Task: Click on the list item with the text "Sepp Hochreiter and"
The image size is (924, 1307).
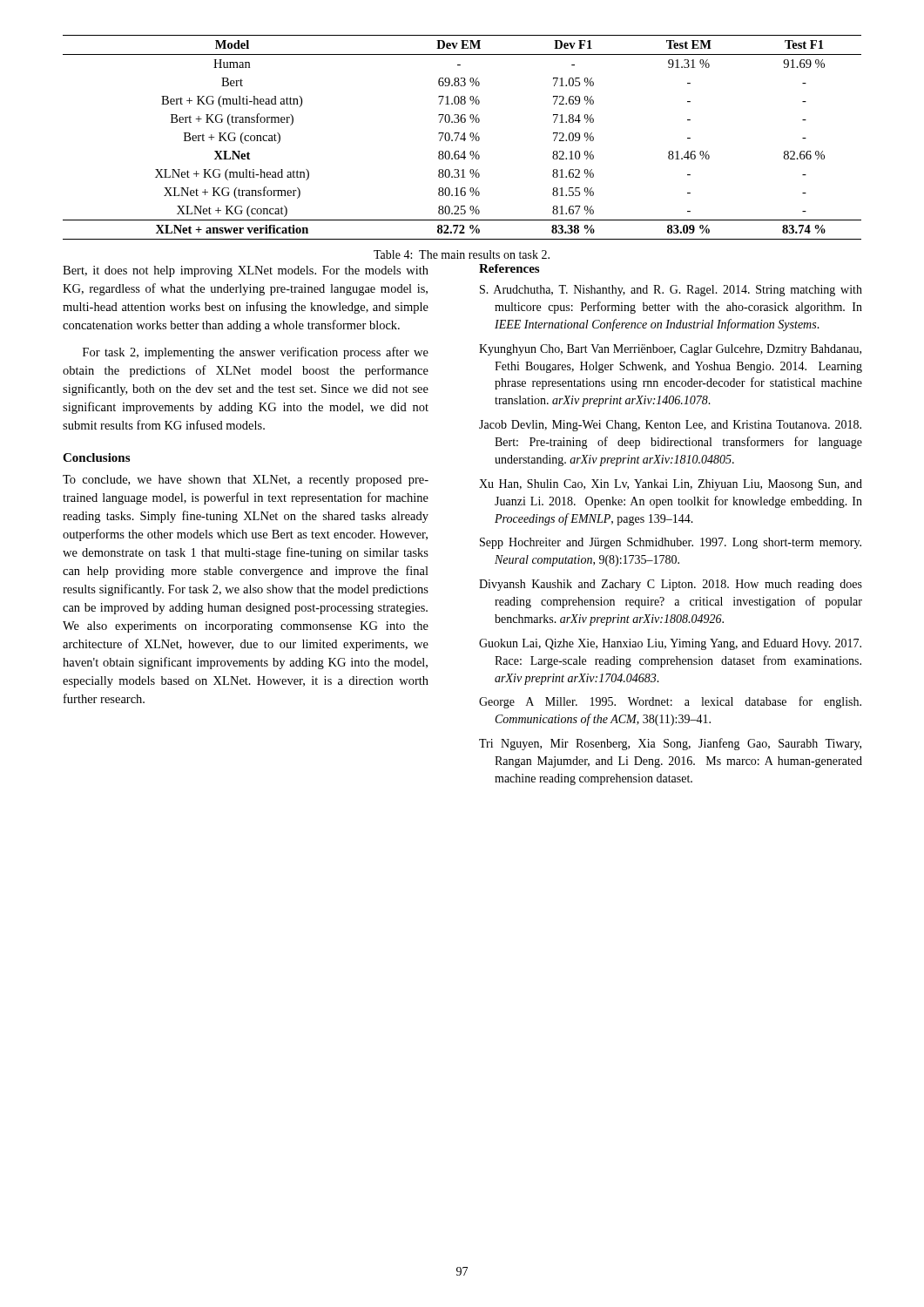Action: pyautogui.click(x=671, y=551)
